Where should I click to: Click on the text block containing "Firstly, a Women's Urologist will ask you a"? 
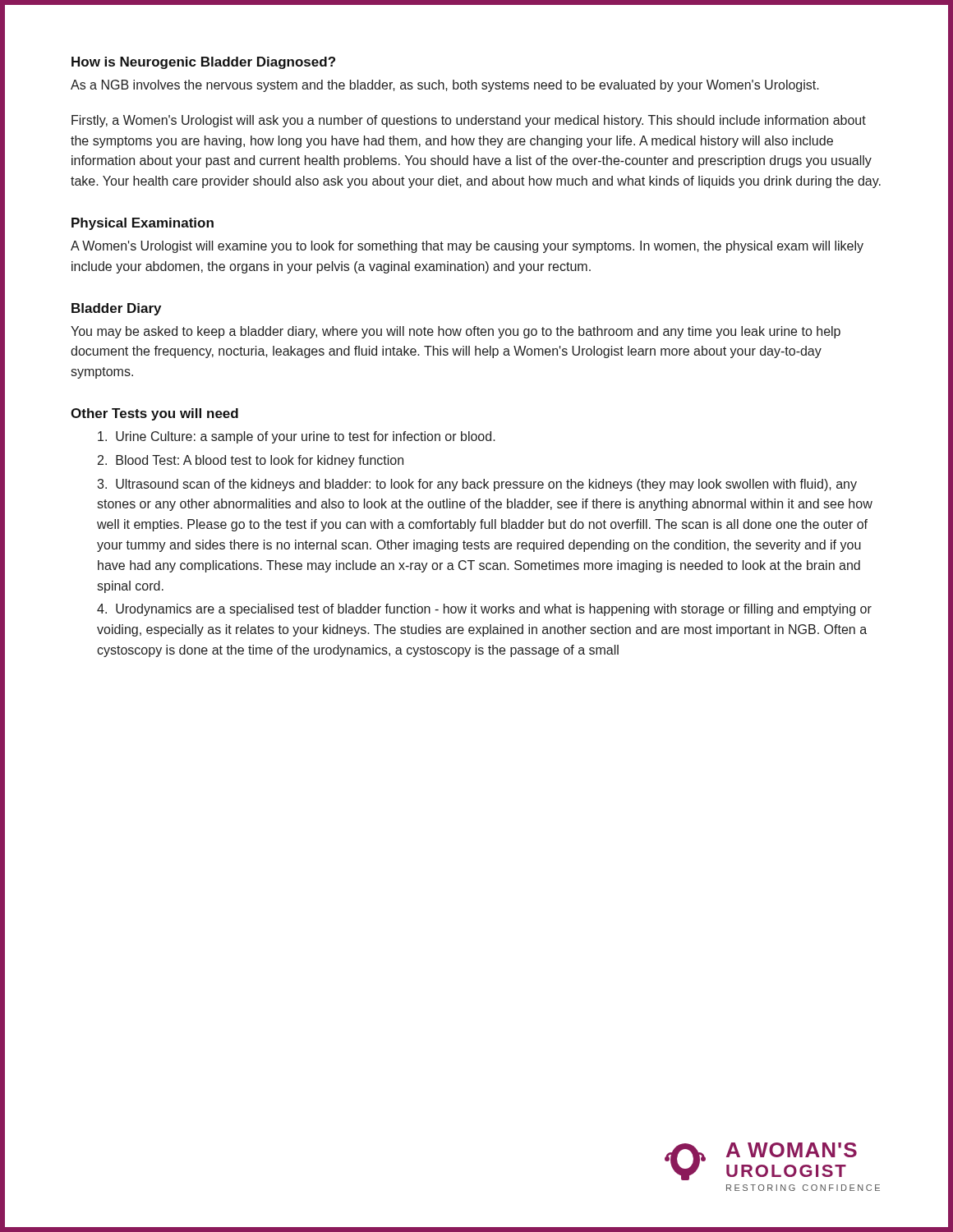[476, 151]
